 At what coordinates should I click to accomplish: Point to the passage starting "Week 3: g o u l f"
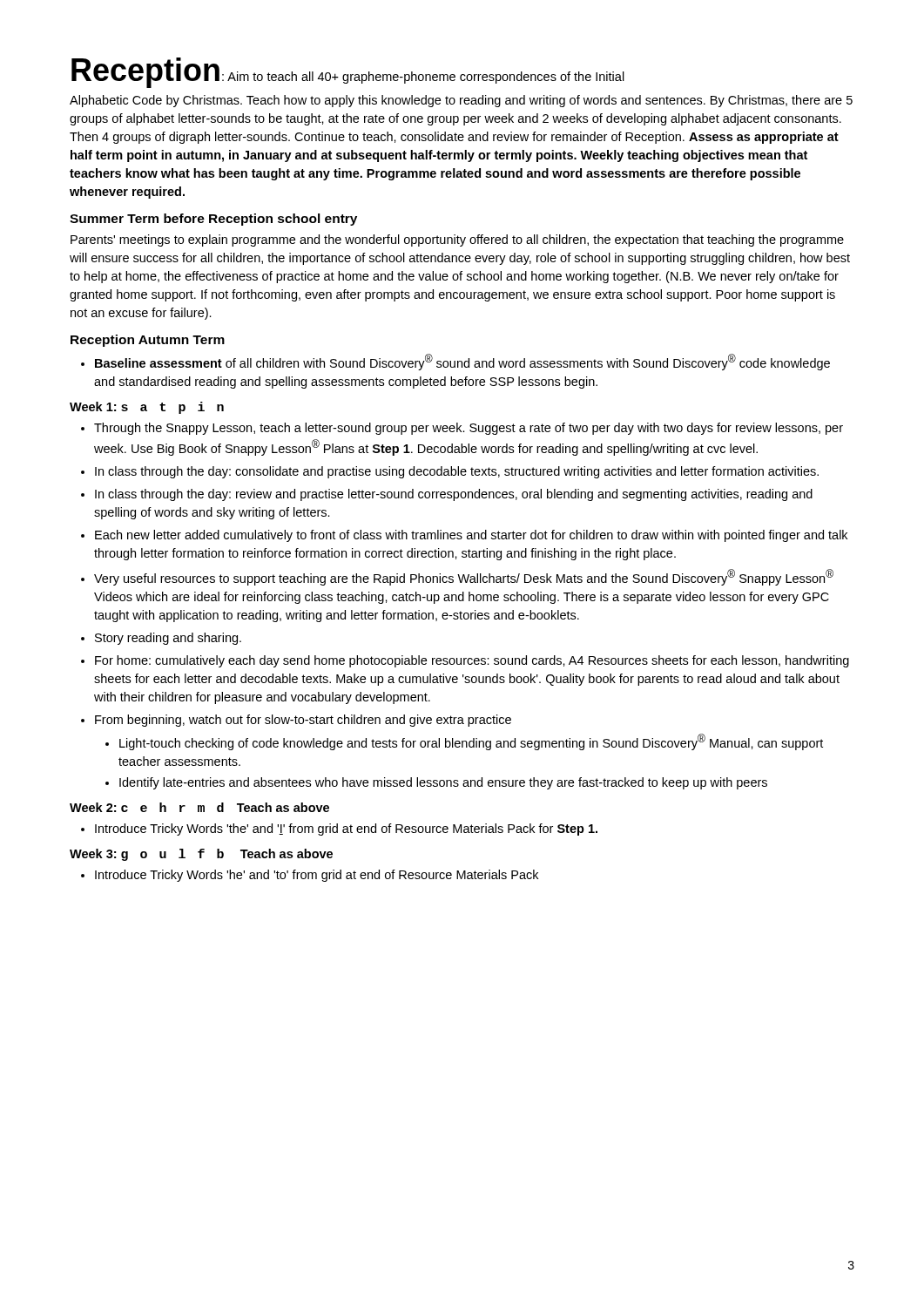(201, 855)
